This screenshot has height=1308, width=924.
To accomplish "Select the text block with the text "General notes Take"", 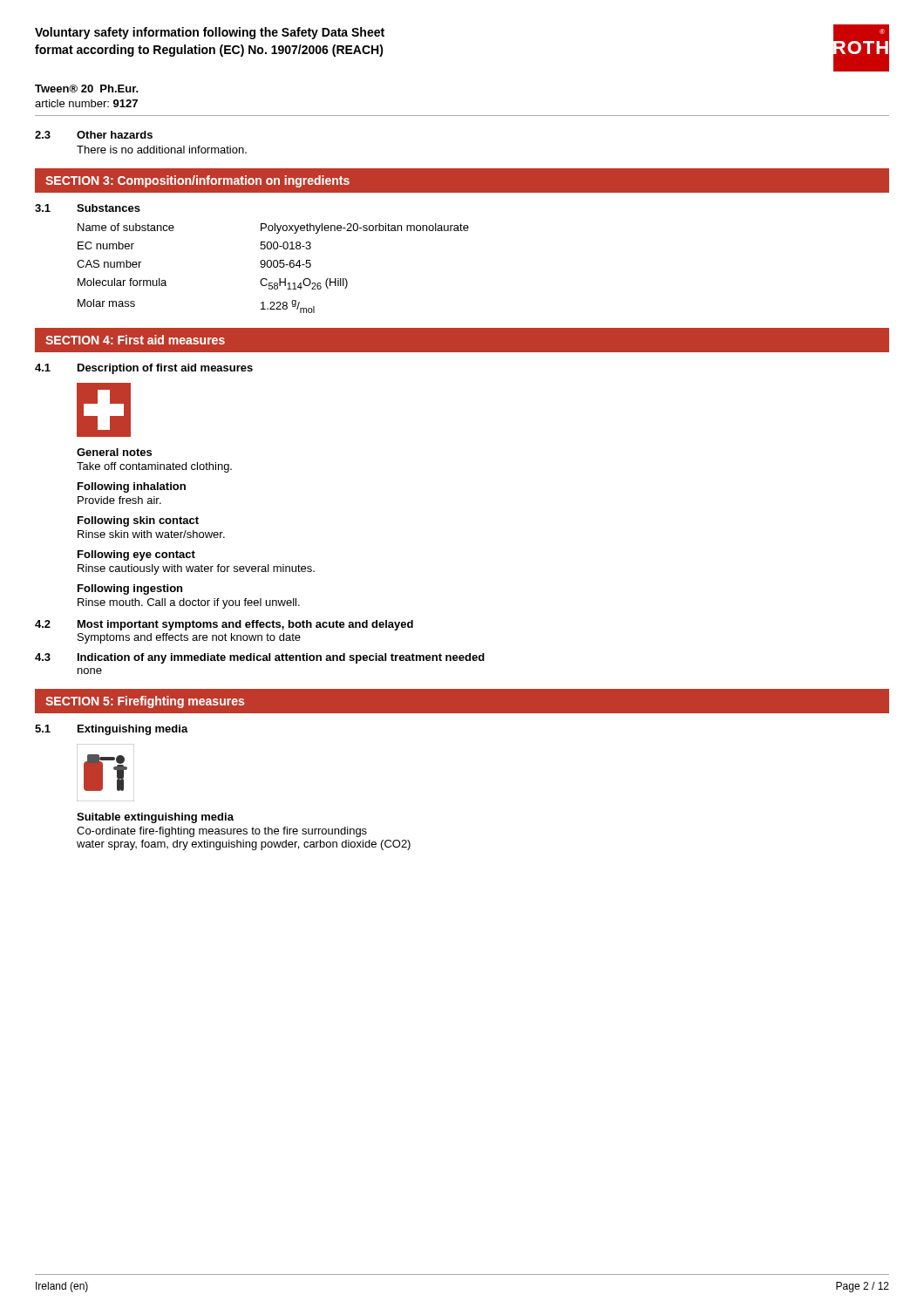I will tap(114, 452).
